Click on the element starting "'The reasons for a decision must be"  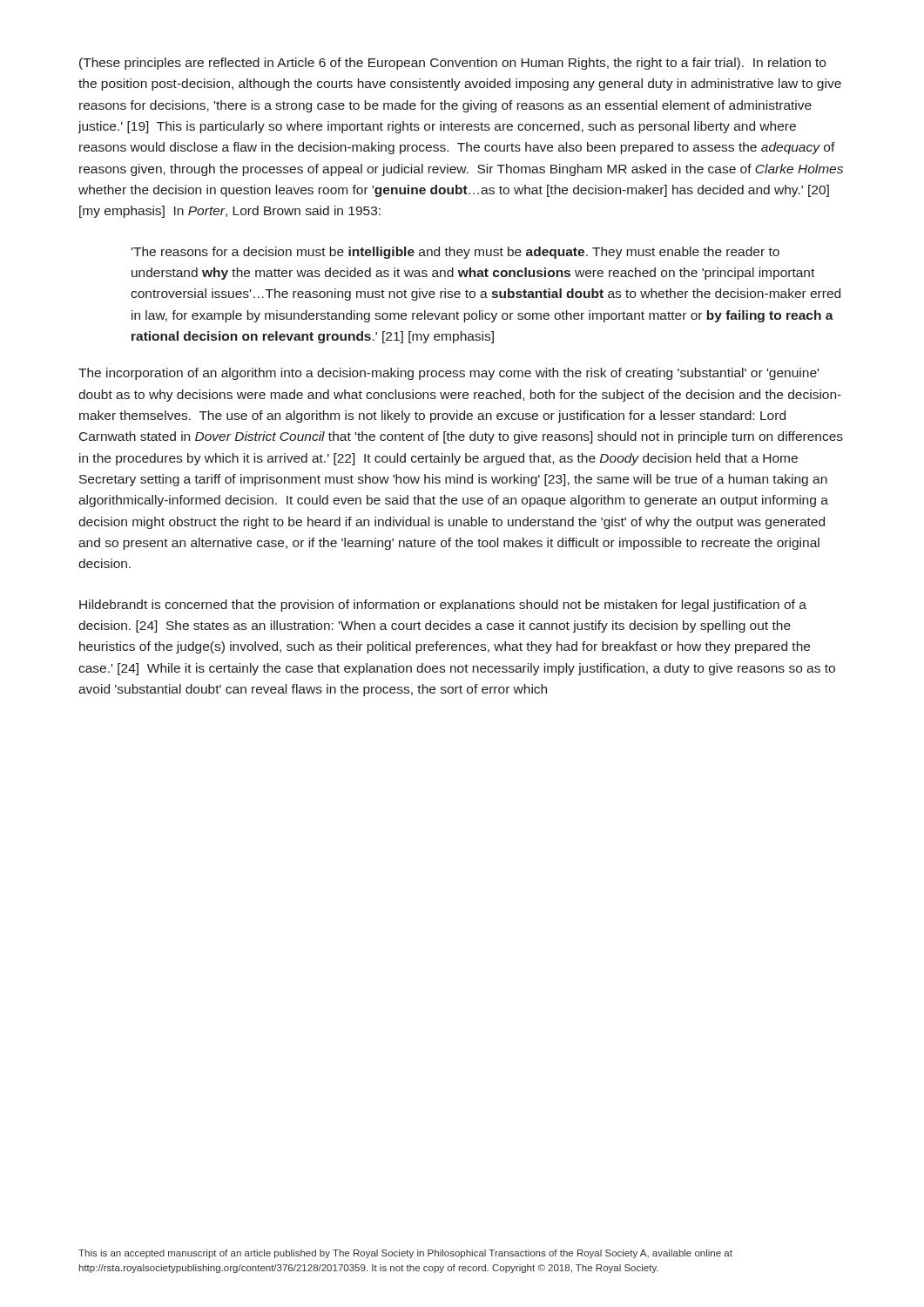pyautogui.click(x=486, y=293)
